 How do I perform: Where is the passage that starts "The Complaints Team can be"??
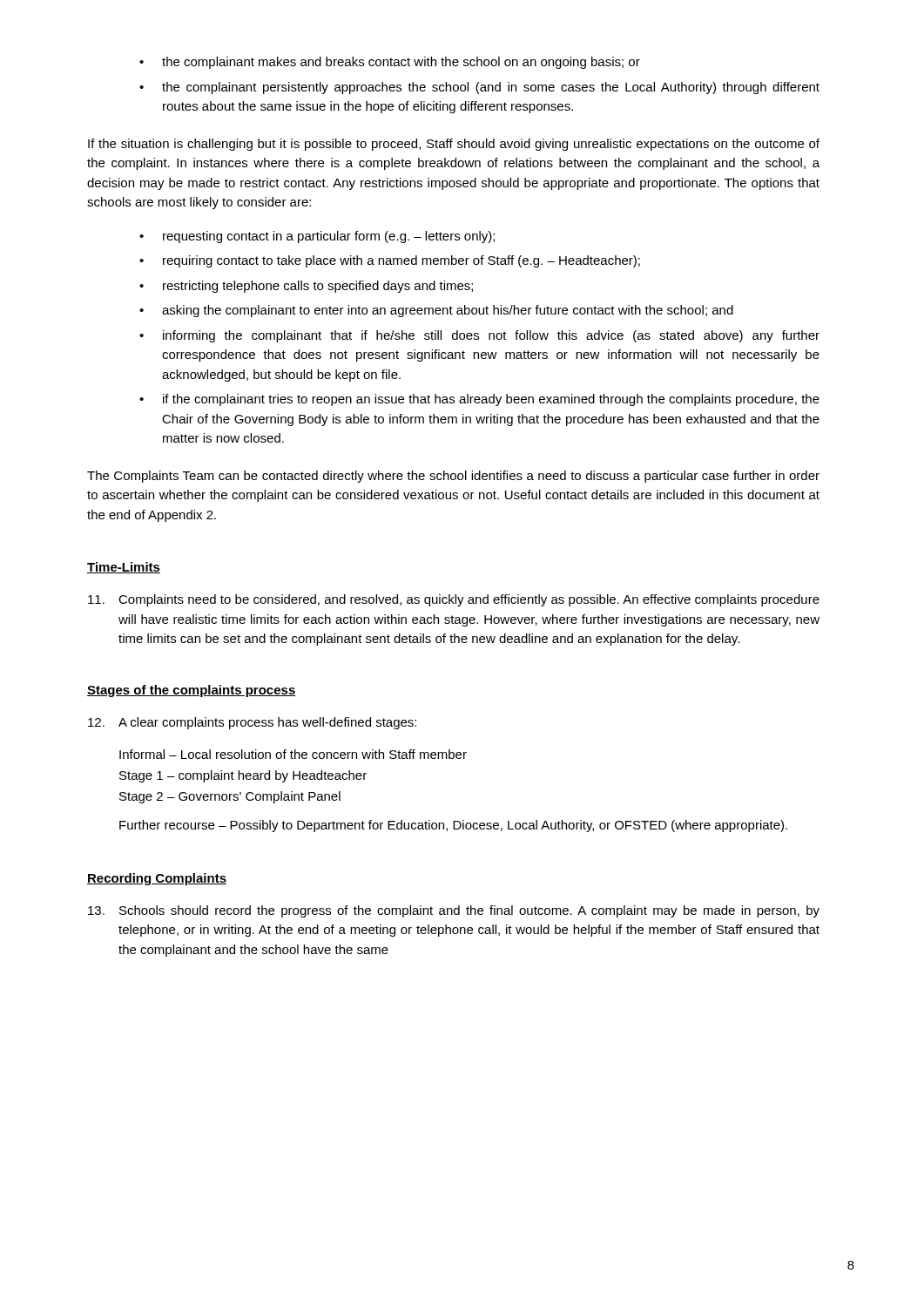tap(453, 495)
